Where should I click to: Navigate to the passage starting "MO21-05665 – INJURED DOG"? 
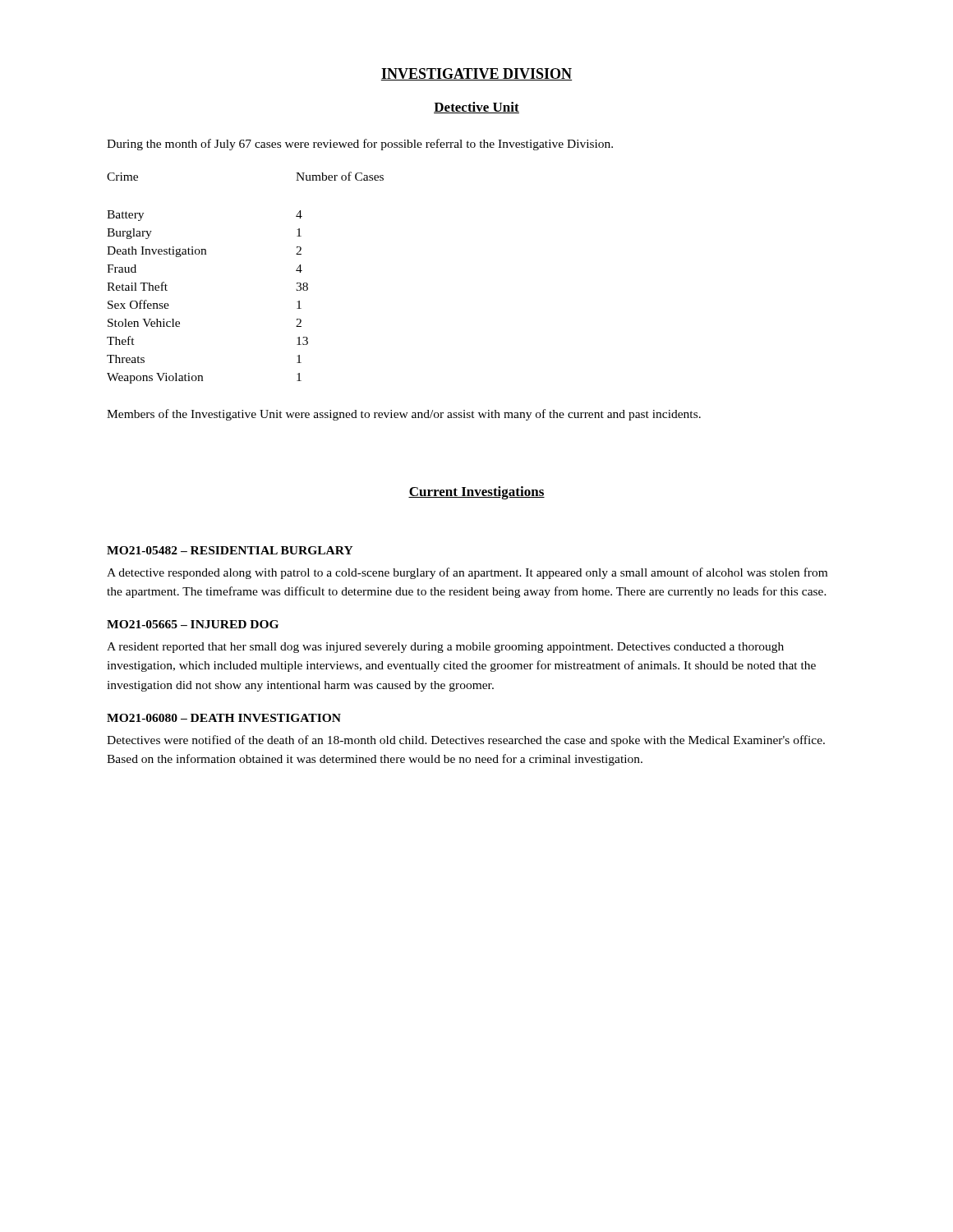pos(193,624)
